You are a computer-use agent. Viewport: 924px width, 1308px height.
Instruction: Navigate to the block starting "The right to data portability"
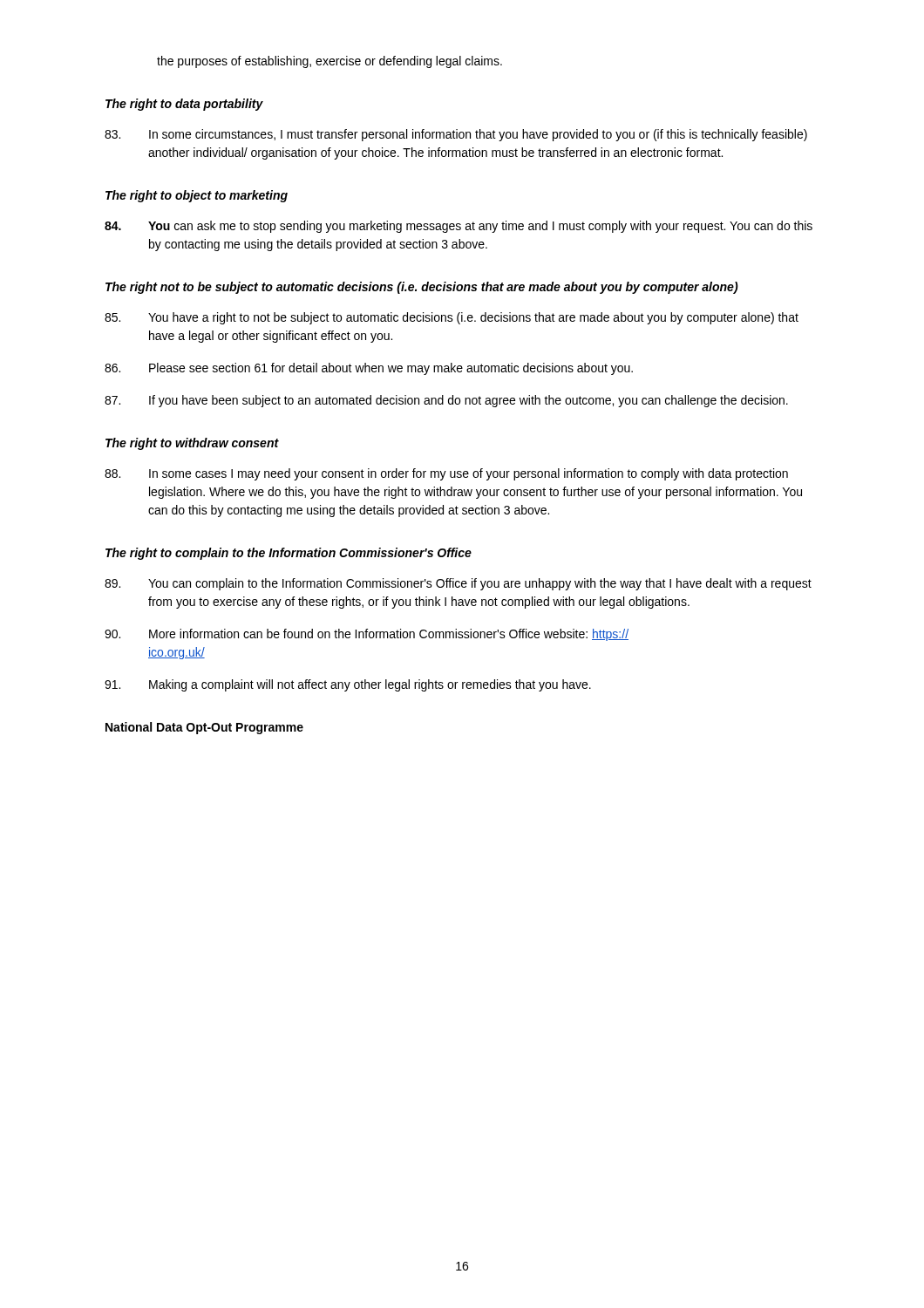(184, 104)
